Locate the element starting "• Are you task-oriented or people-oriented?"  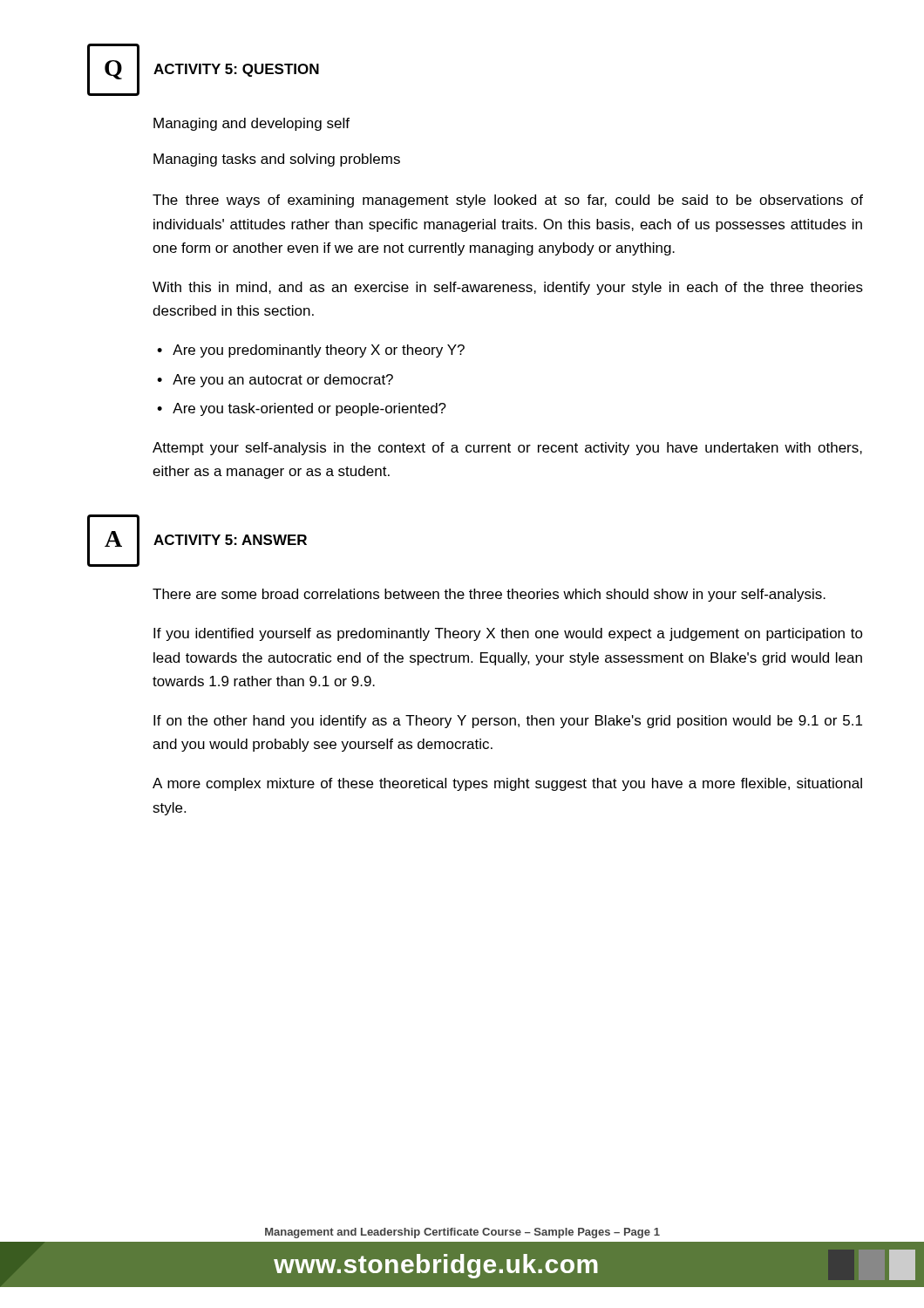(x=302, y=408)
